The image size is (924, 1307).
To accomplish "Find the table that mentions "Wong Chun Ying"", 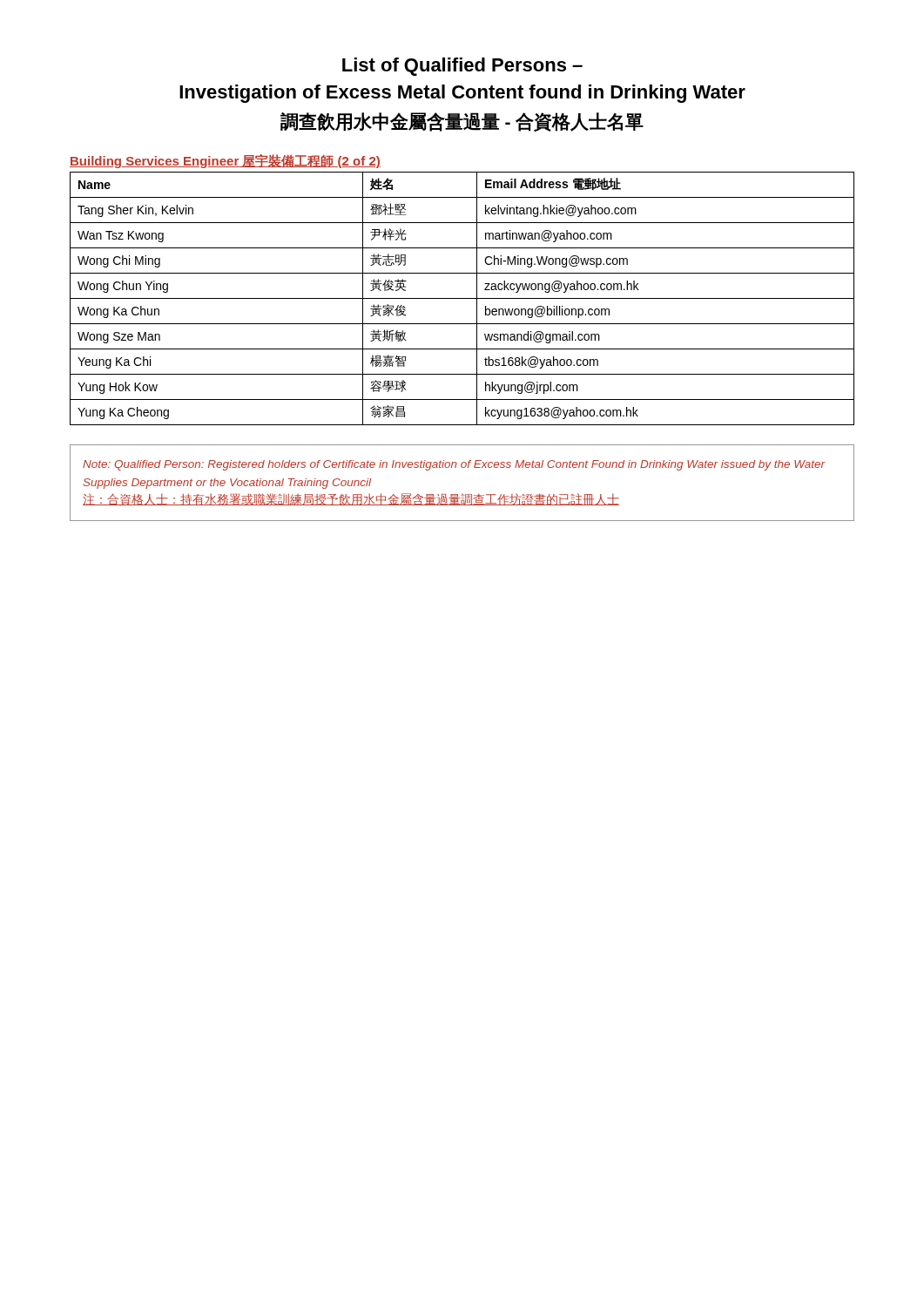I will (462, 298).
